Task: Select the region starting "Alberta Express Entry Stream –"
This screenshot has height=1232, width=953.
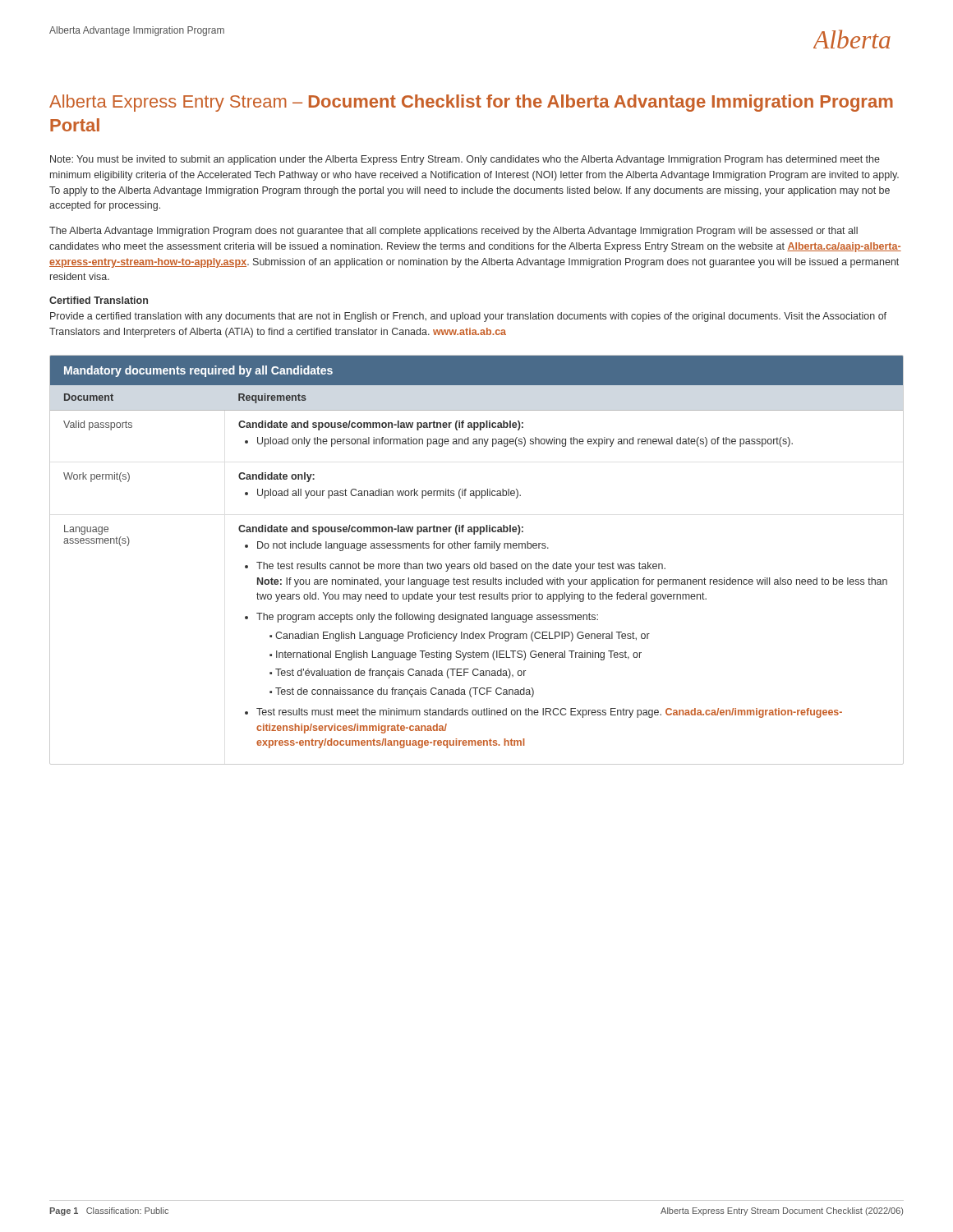Action: click(x=476, y=114)
